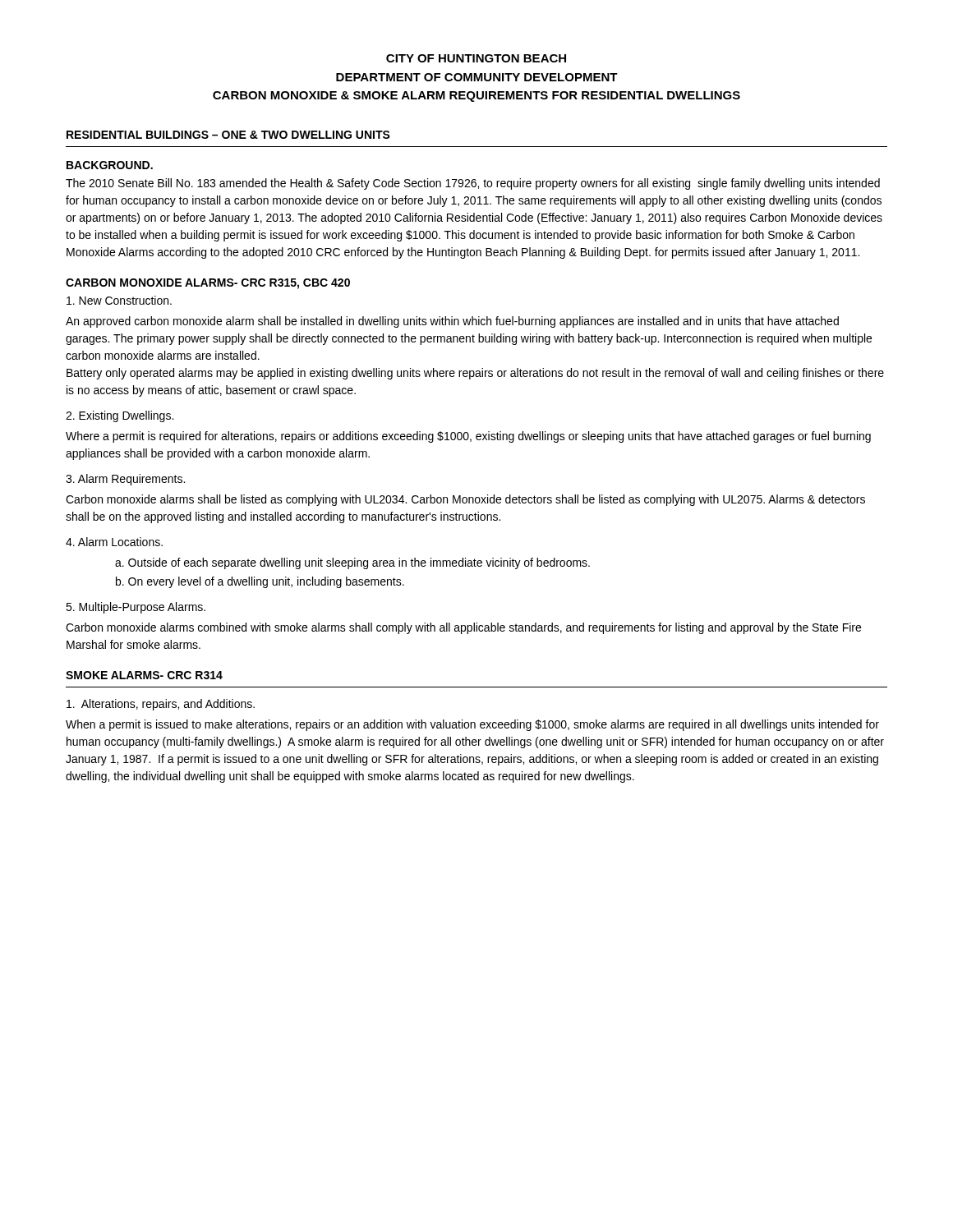Navigate to the region starting "b. On every level of a dwelling"

260,581
